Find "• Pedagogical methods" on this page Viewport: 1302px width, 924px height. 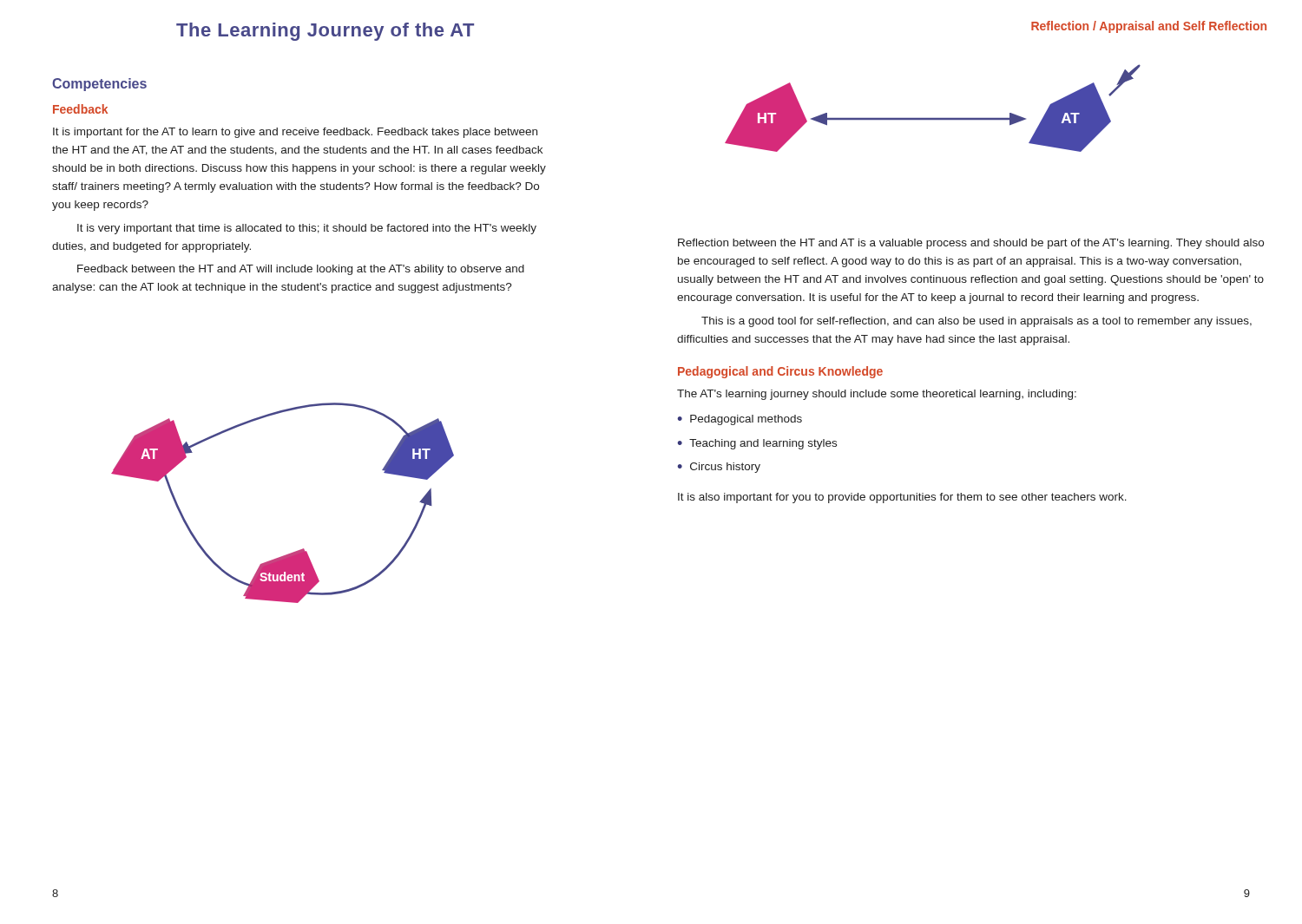coord(740,420)
